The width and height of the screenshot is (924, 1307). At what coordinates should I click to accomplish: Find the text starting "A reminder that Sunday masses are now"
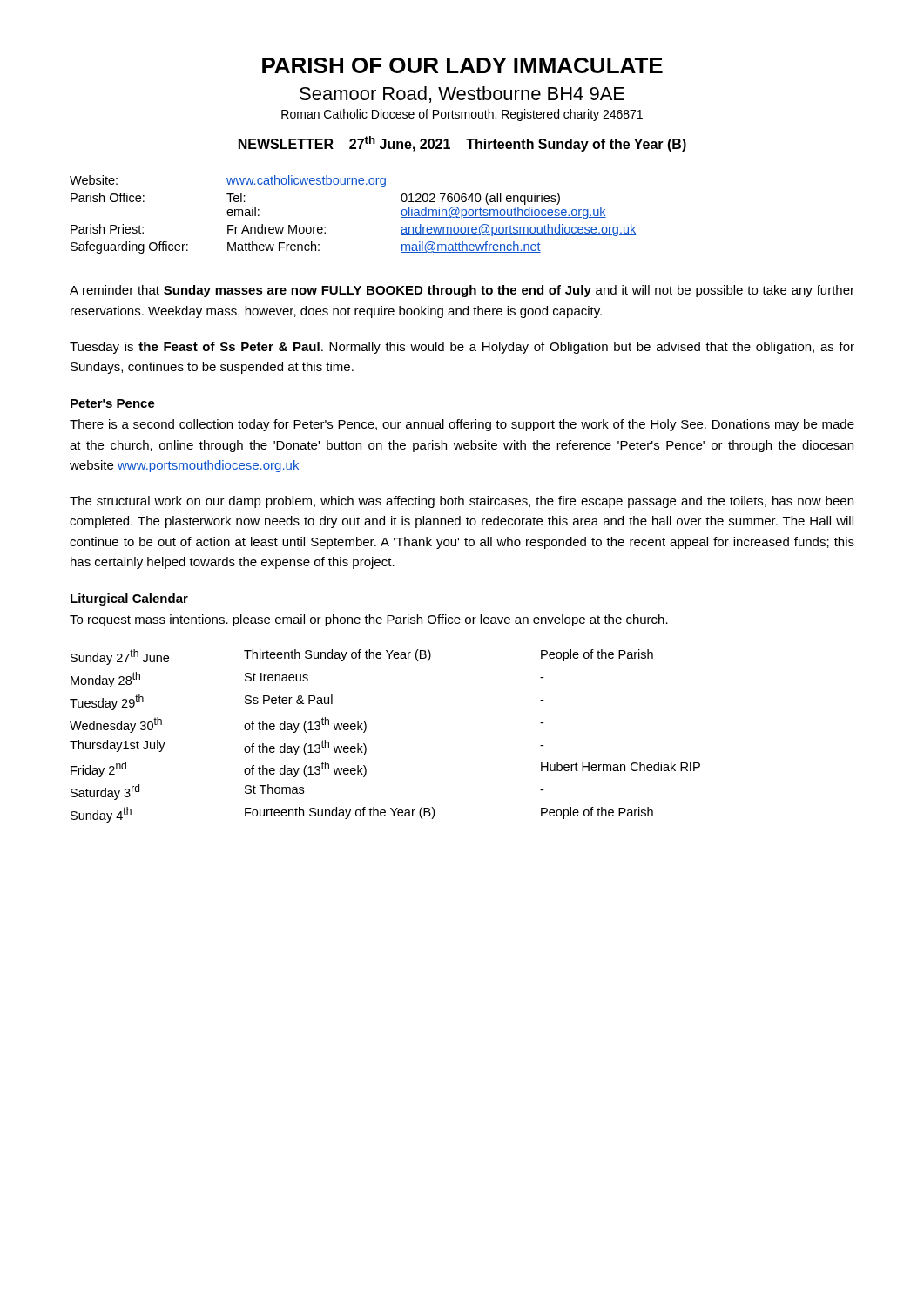click(x=462, y=300)
